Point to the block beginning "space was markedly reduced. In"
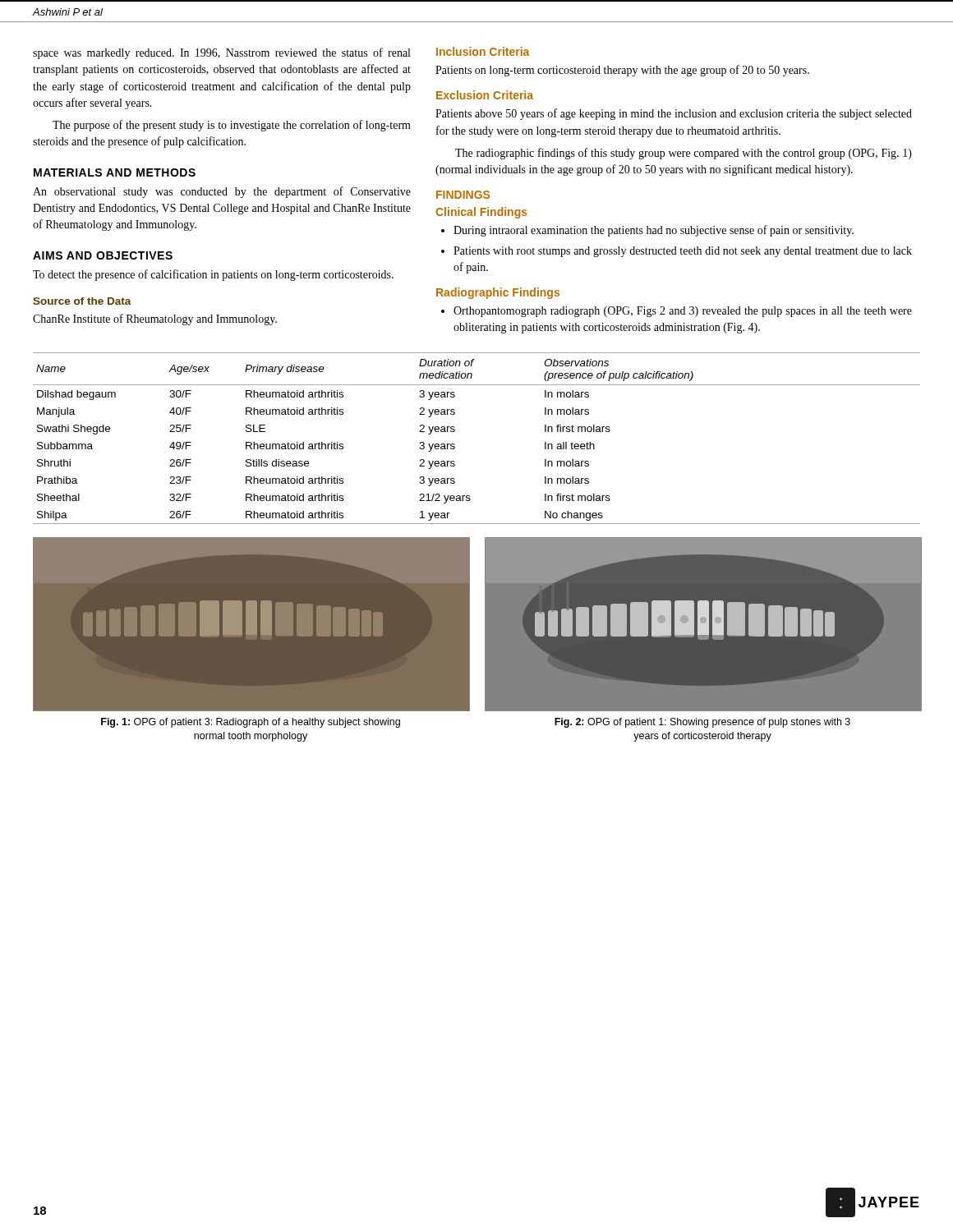953x1232 pixels. (222, 98)
